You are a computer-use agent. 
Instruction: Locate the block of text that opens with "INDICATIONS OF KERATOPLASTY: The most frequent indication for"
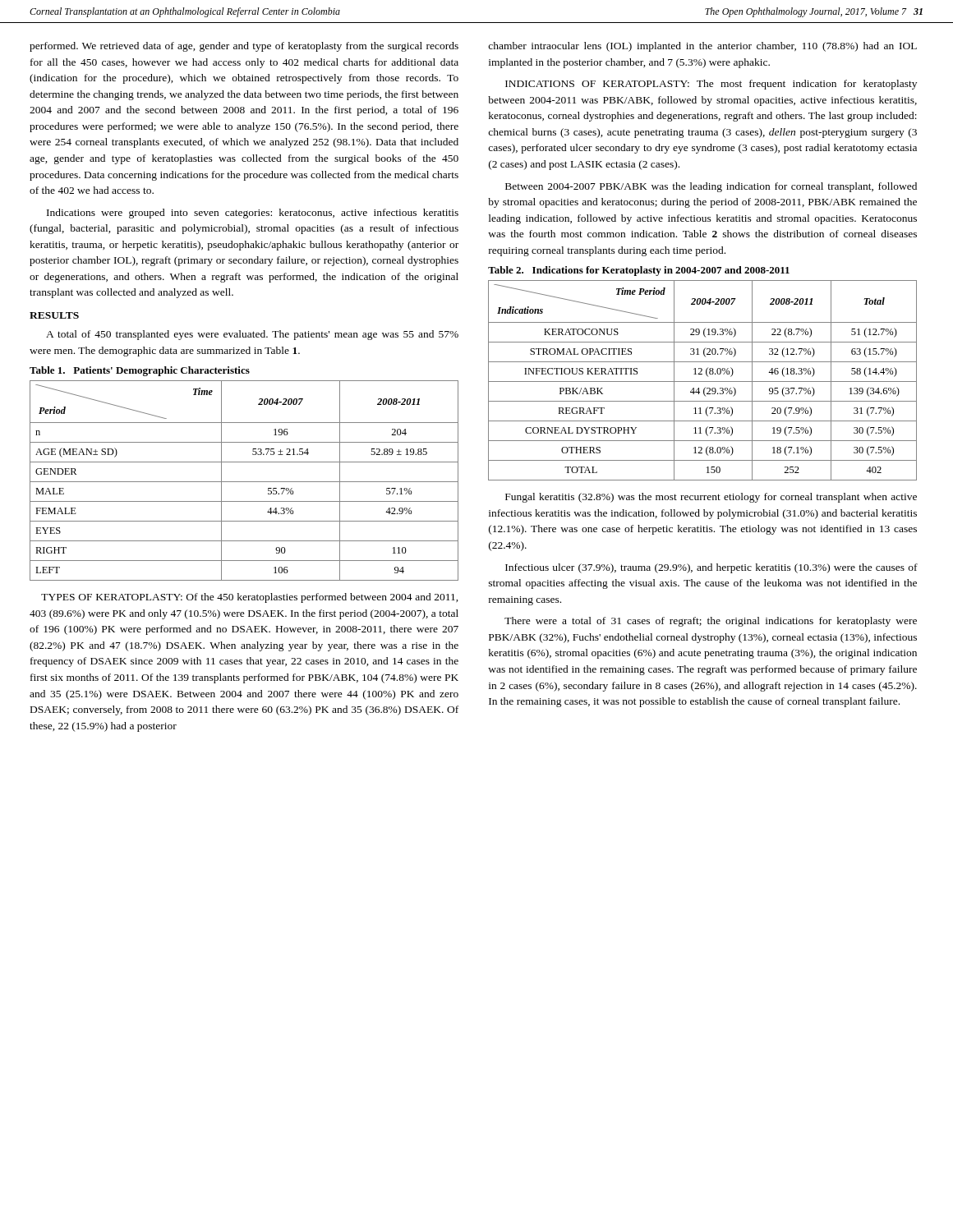point(703,124)
